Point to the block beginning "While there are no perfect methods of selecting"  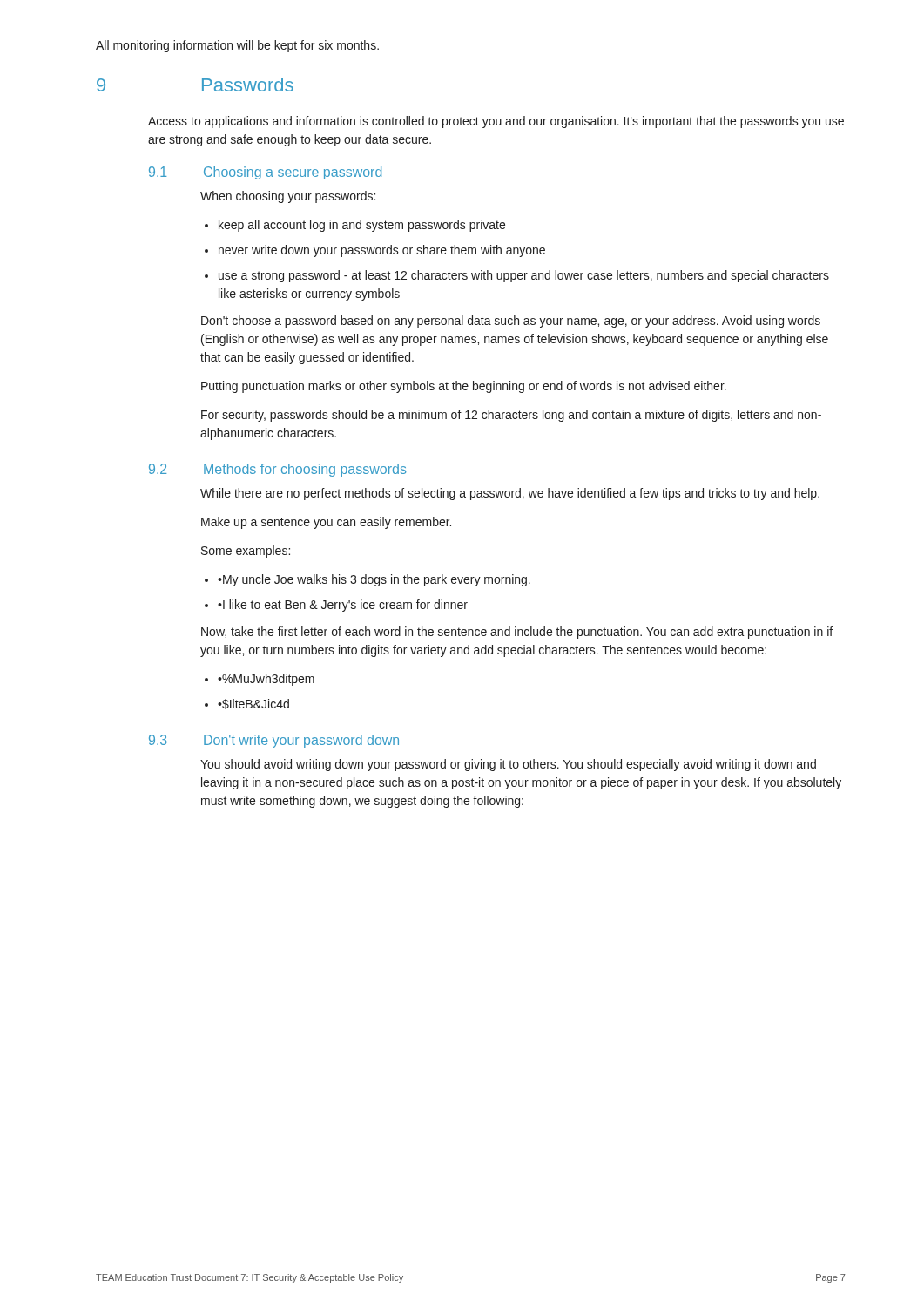(523, 494)
